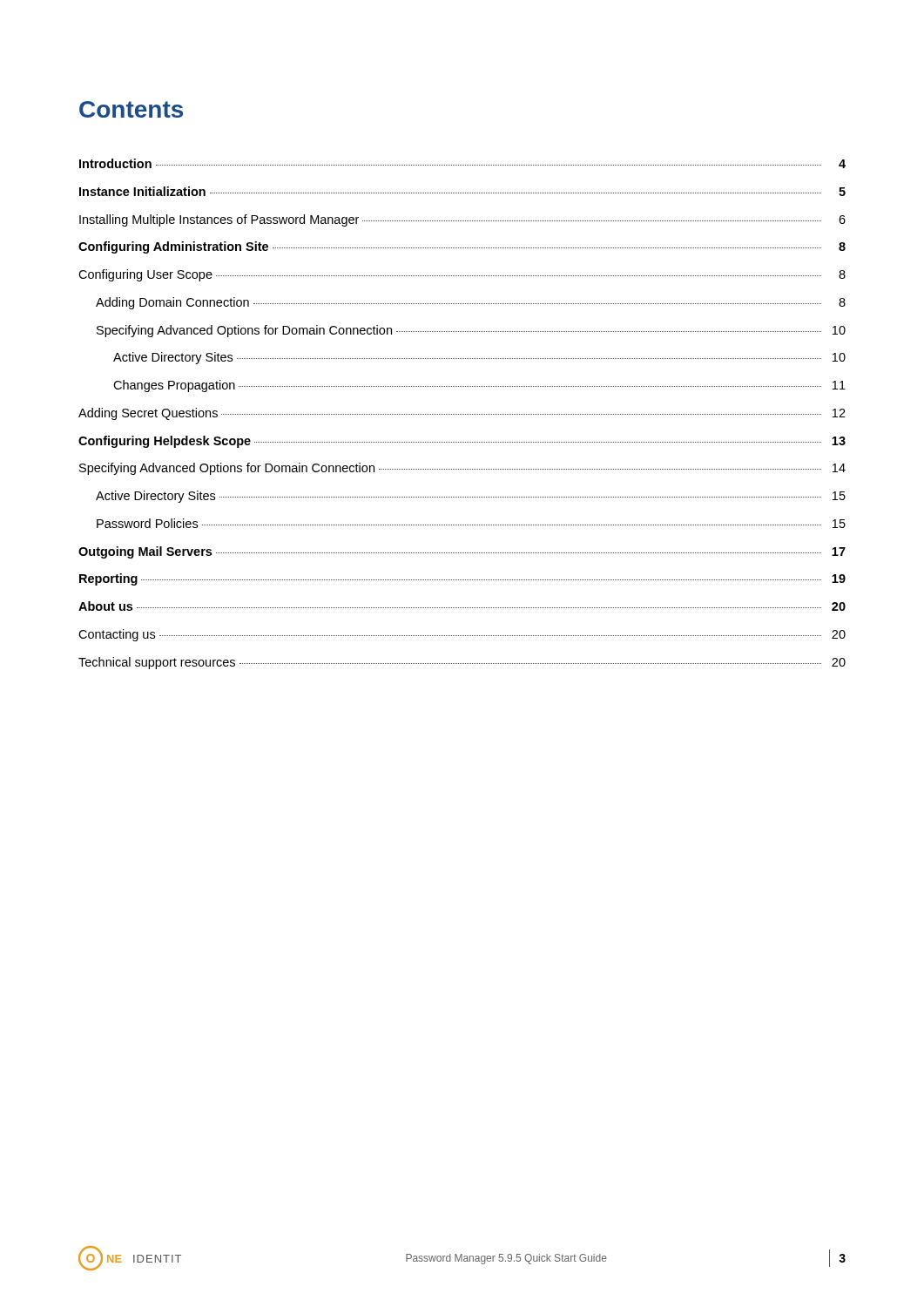Locate the text block starting "Configuring Helpdesk Scope 13"
Screen dimensions: 1307x924
(462, 441)
